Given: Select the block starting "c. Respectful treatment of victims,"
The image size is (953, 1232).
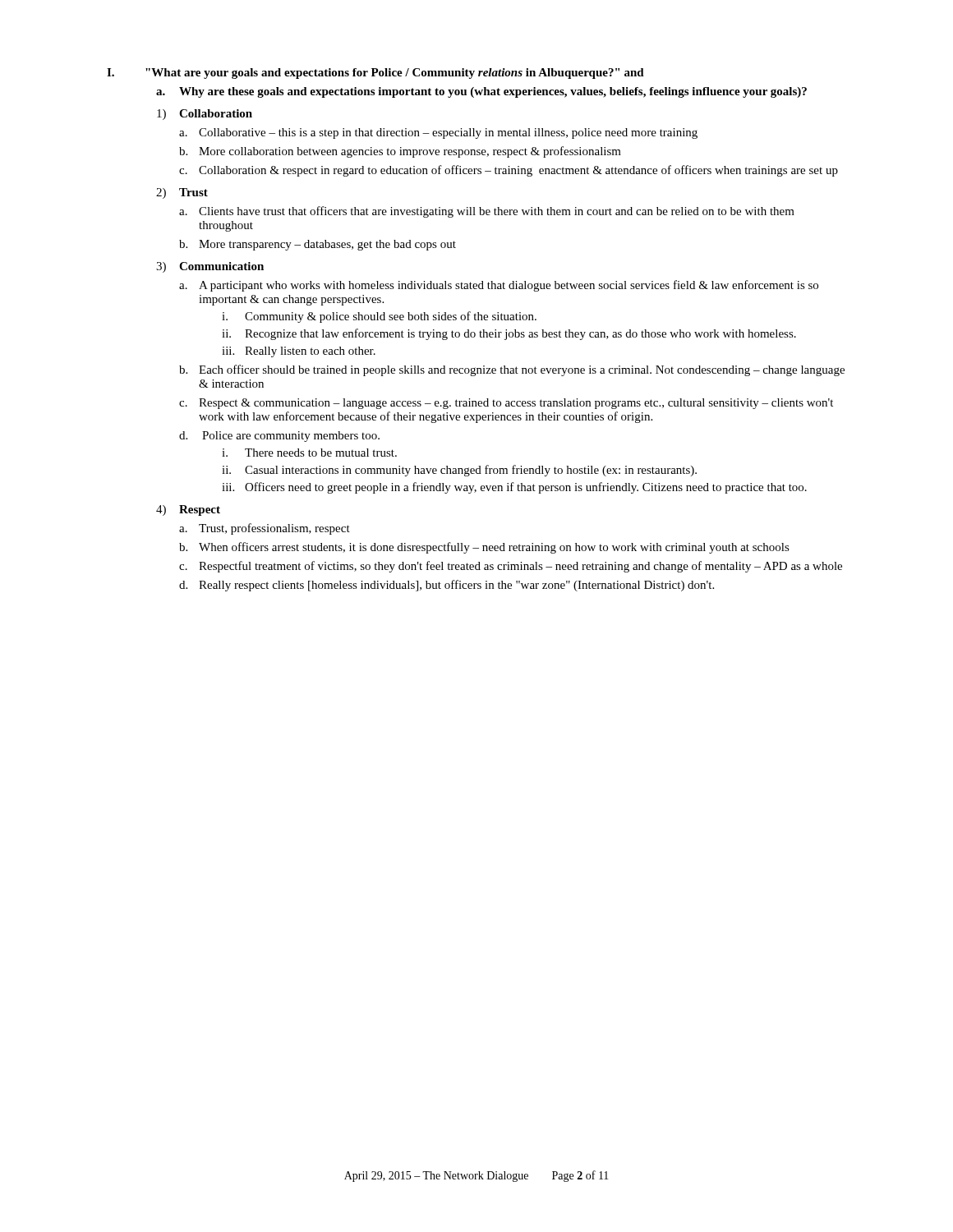Looking at the screenshot, I should [511, 566].
